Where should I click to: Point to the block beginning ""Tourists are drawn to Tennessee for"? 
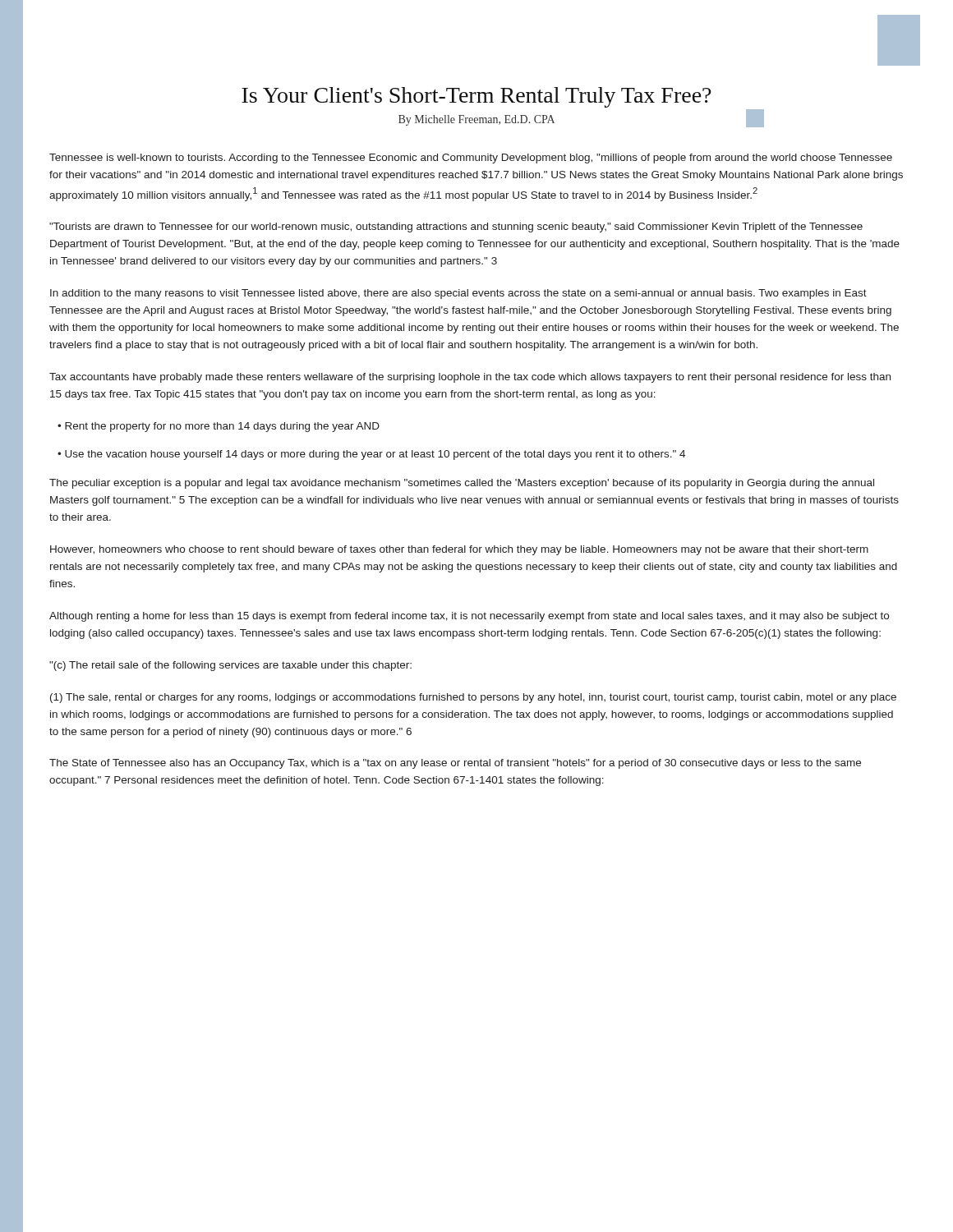click(474, 244)
